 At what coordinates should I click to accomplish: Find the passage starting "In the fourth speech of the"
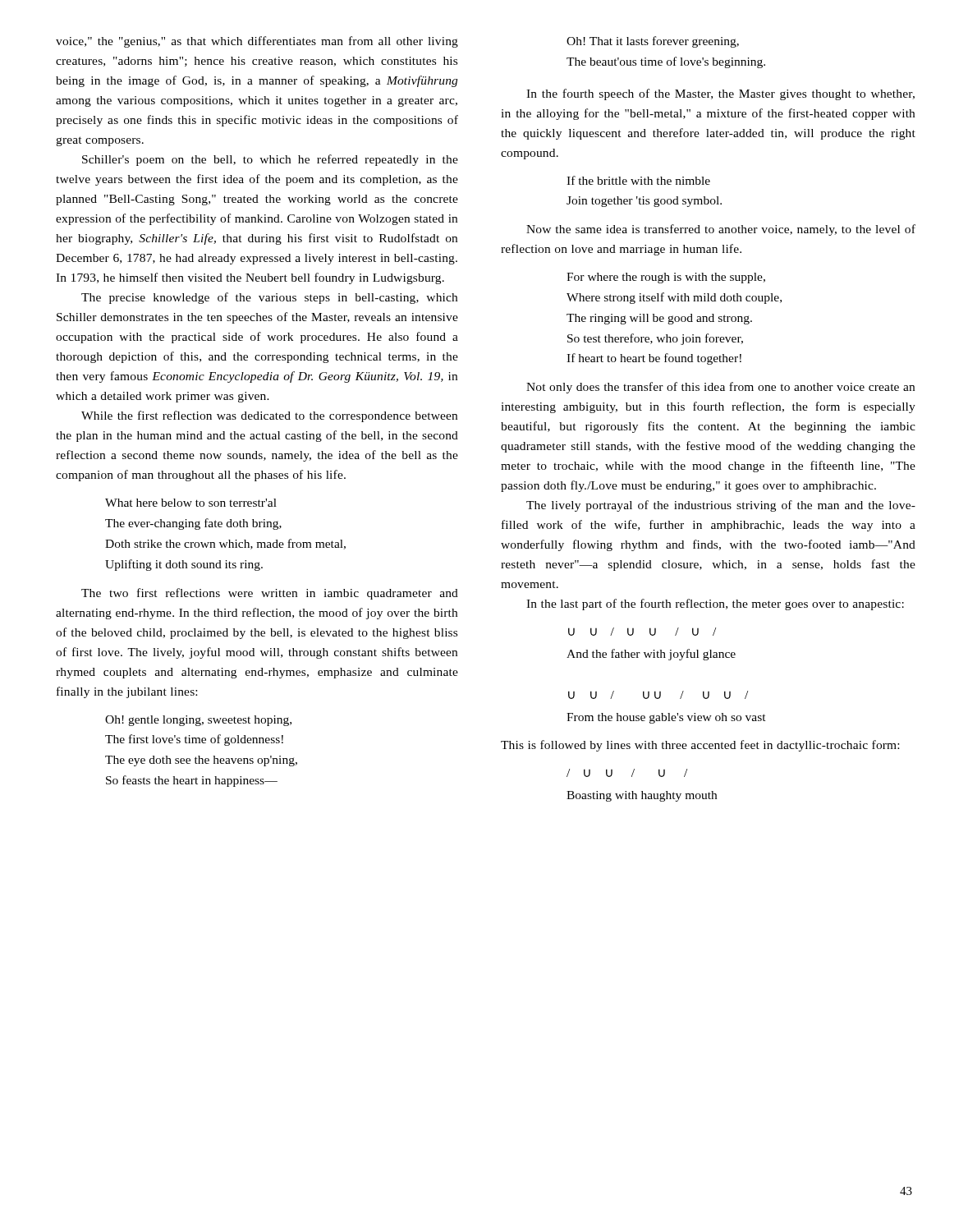708,123
